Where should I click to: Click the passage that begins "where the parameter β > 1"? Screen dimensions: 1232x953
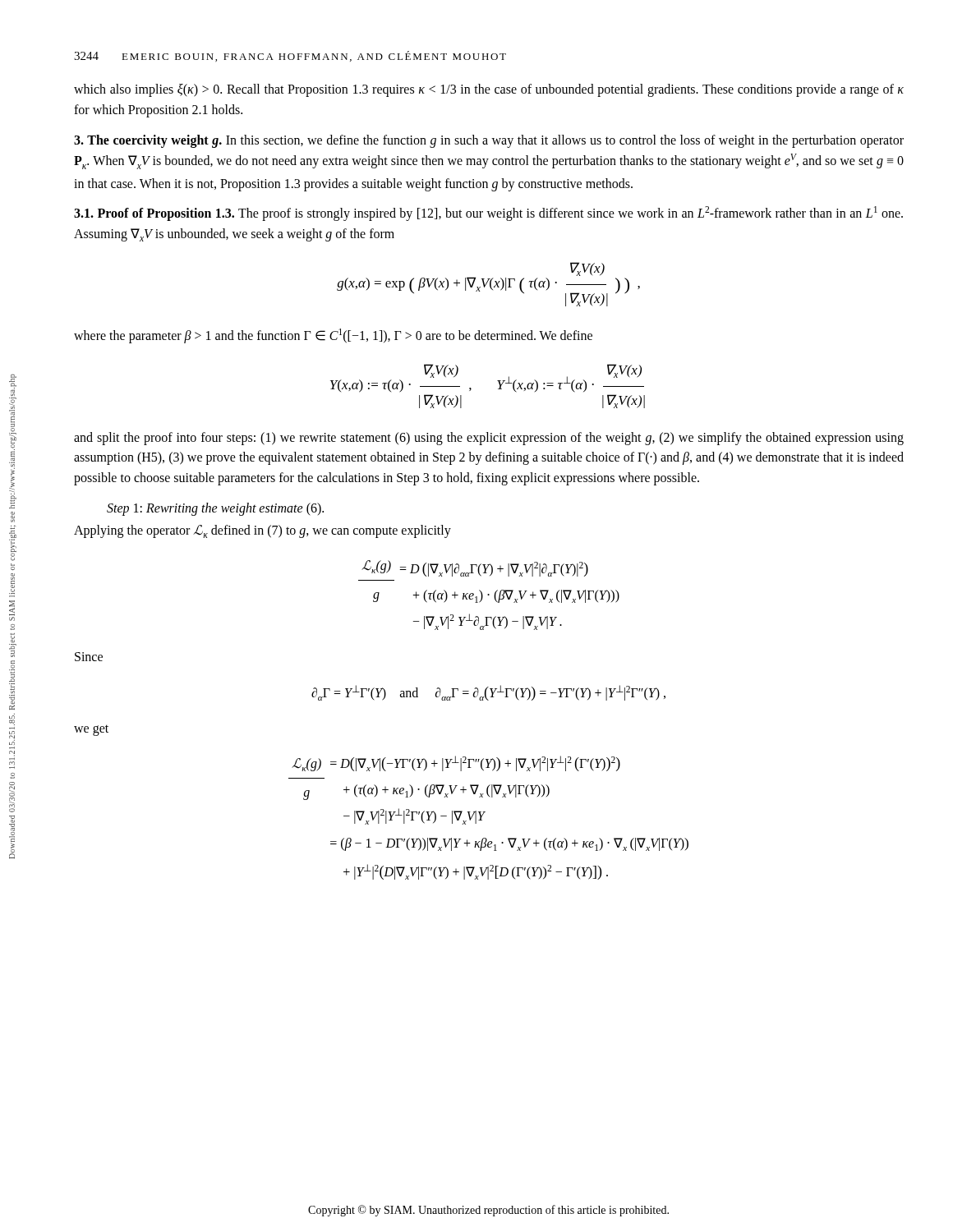click(489, 336)
